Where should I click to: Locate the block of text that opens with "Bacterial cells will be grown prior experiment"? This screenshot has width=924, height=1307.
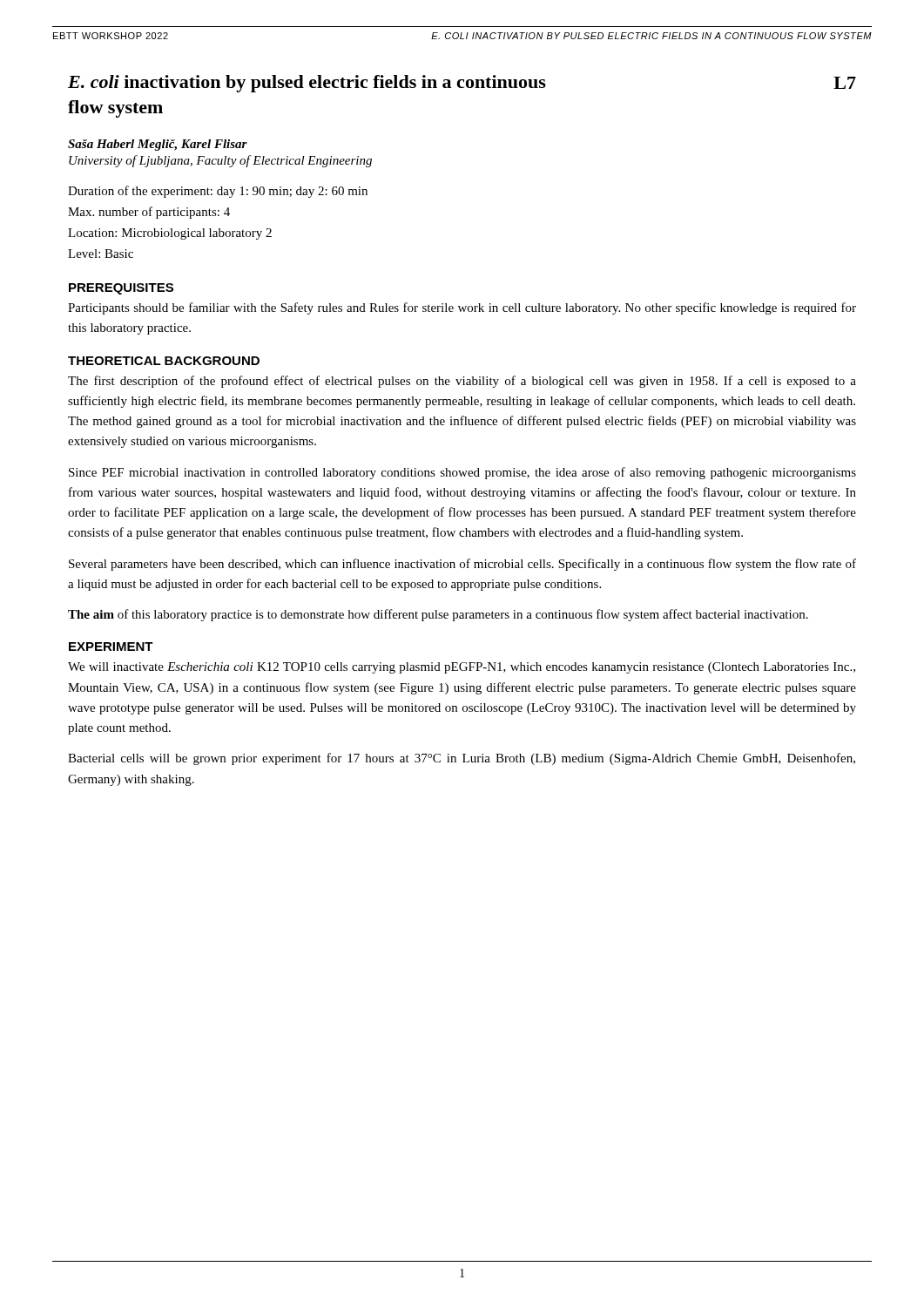[x=462, y=769]
